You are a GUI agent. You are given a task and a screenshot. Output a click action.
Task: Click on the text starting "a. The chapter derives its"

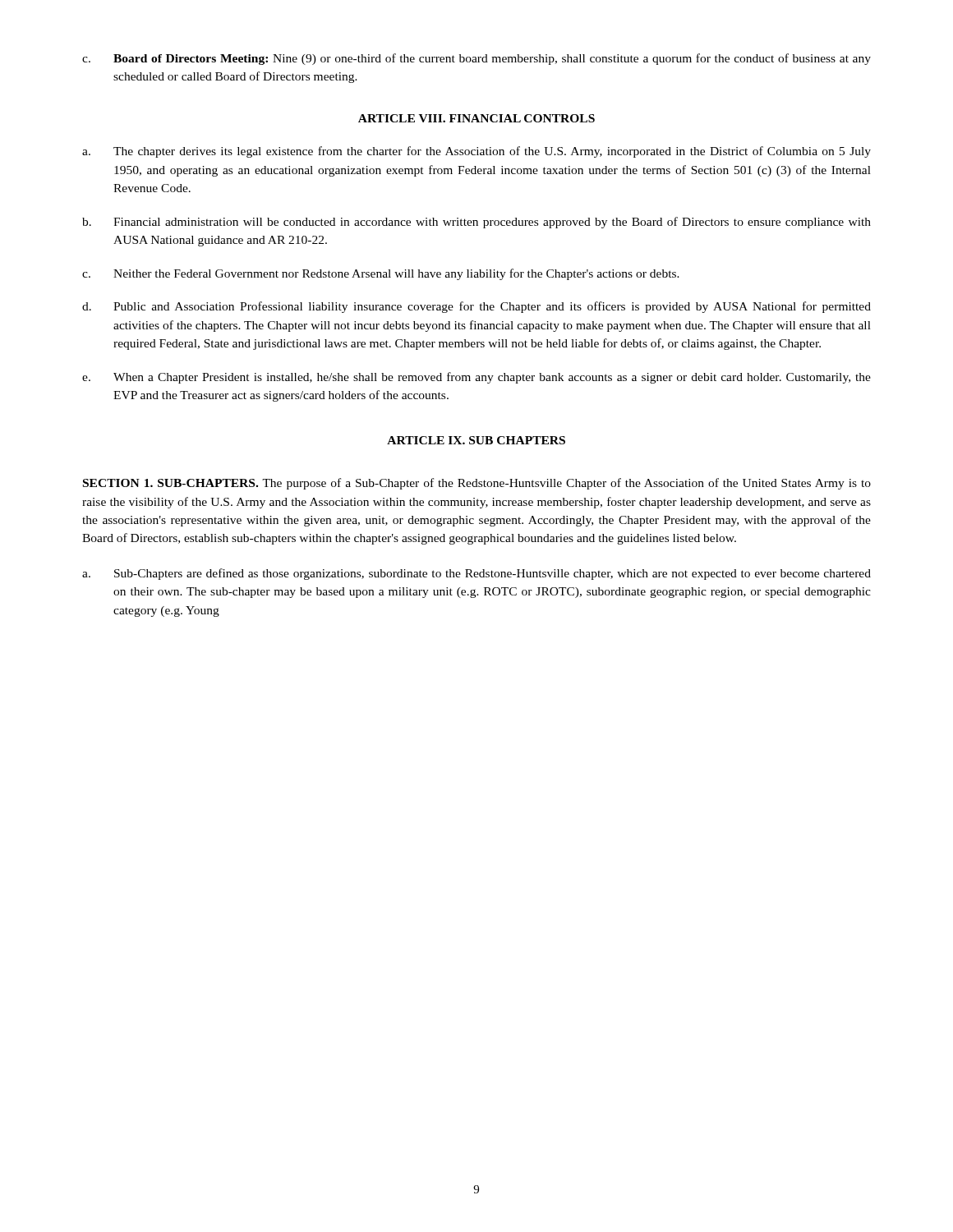pos(476,170)
